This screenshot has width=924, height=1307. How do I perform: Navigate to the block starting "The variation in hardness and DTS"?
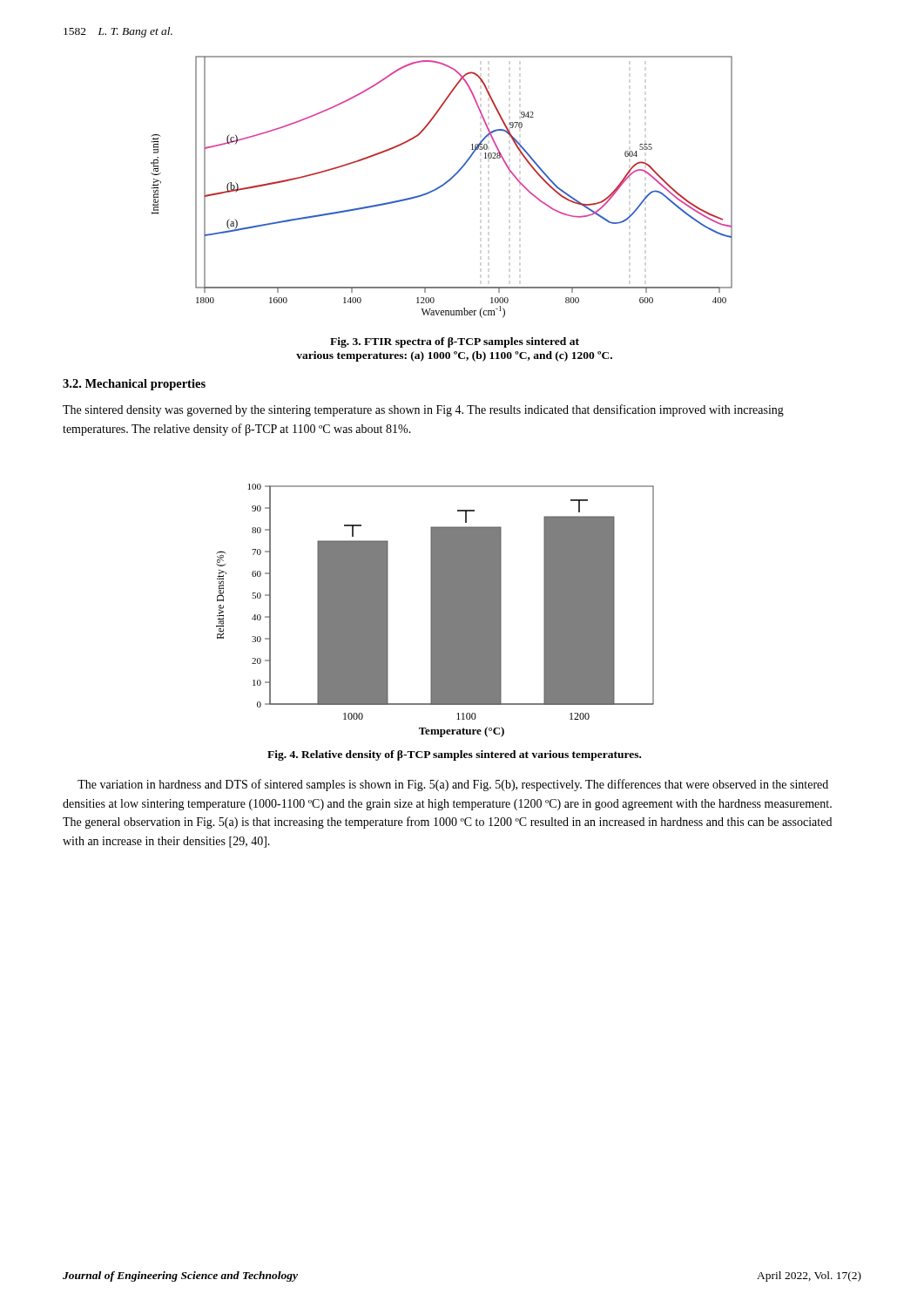tap(447, 813)
